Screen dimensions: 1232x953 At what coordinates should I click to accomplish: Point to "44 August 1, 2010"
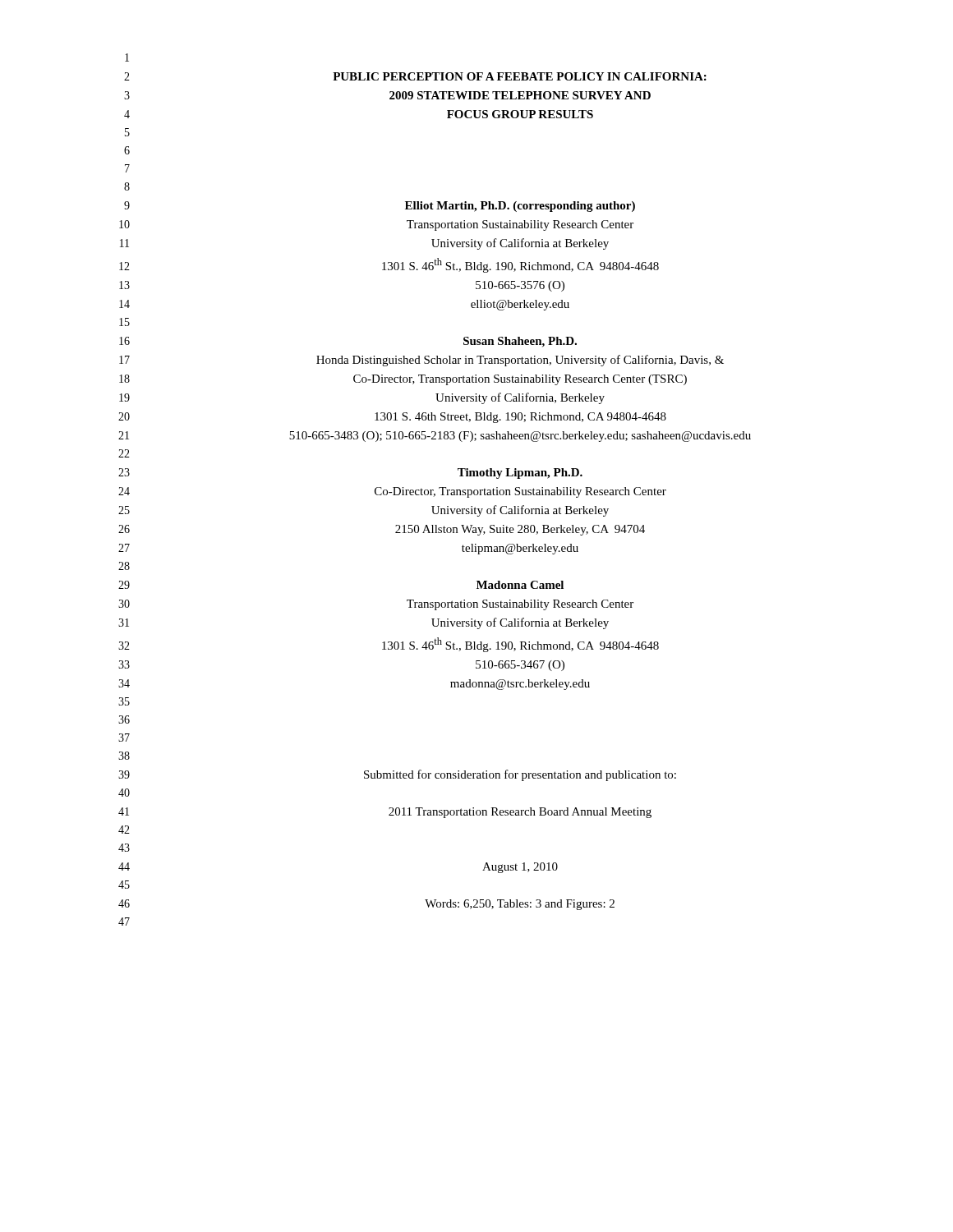click(493, 867)
